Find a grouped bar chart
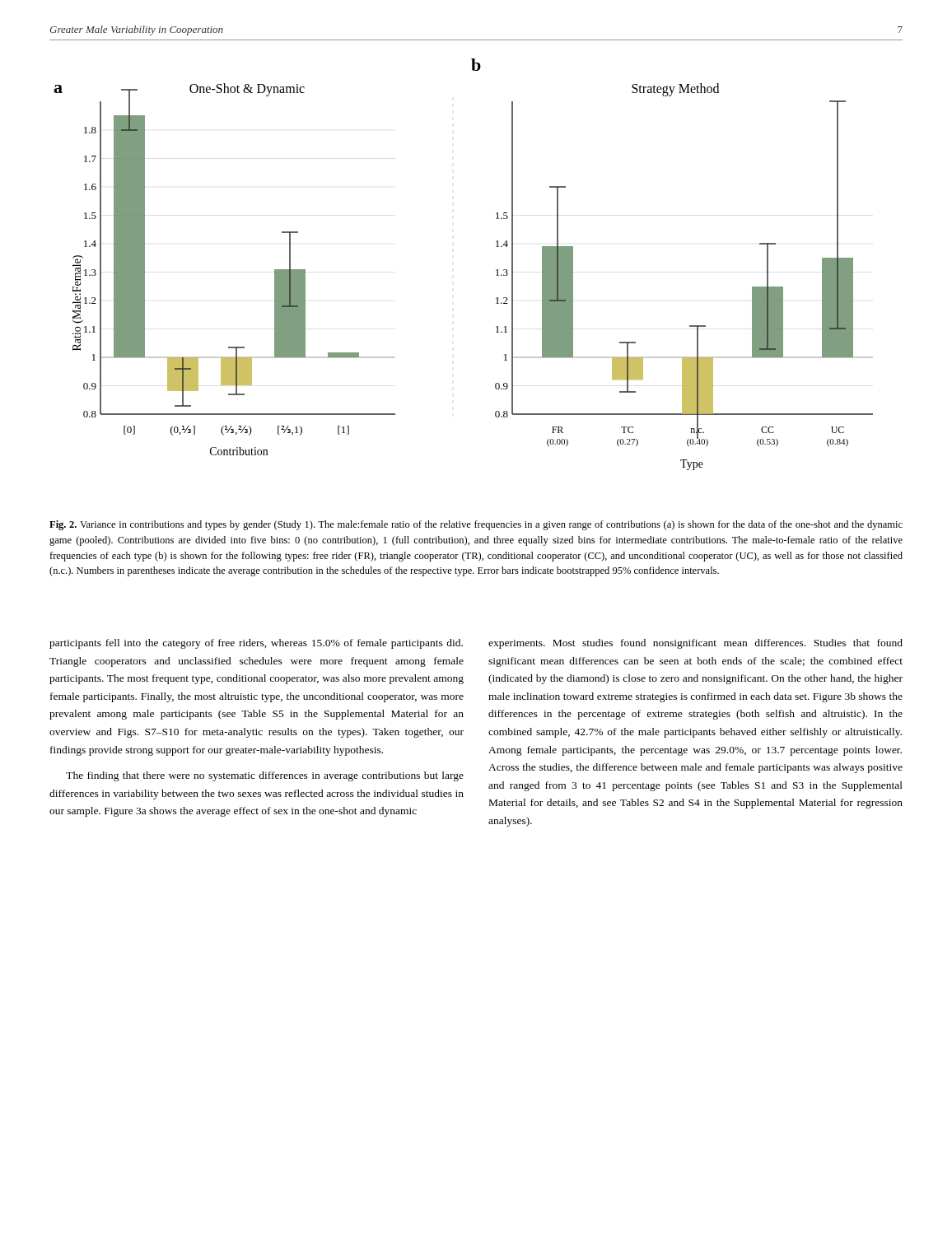 [476, 278]
